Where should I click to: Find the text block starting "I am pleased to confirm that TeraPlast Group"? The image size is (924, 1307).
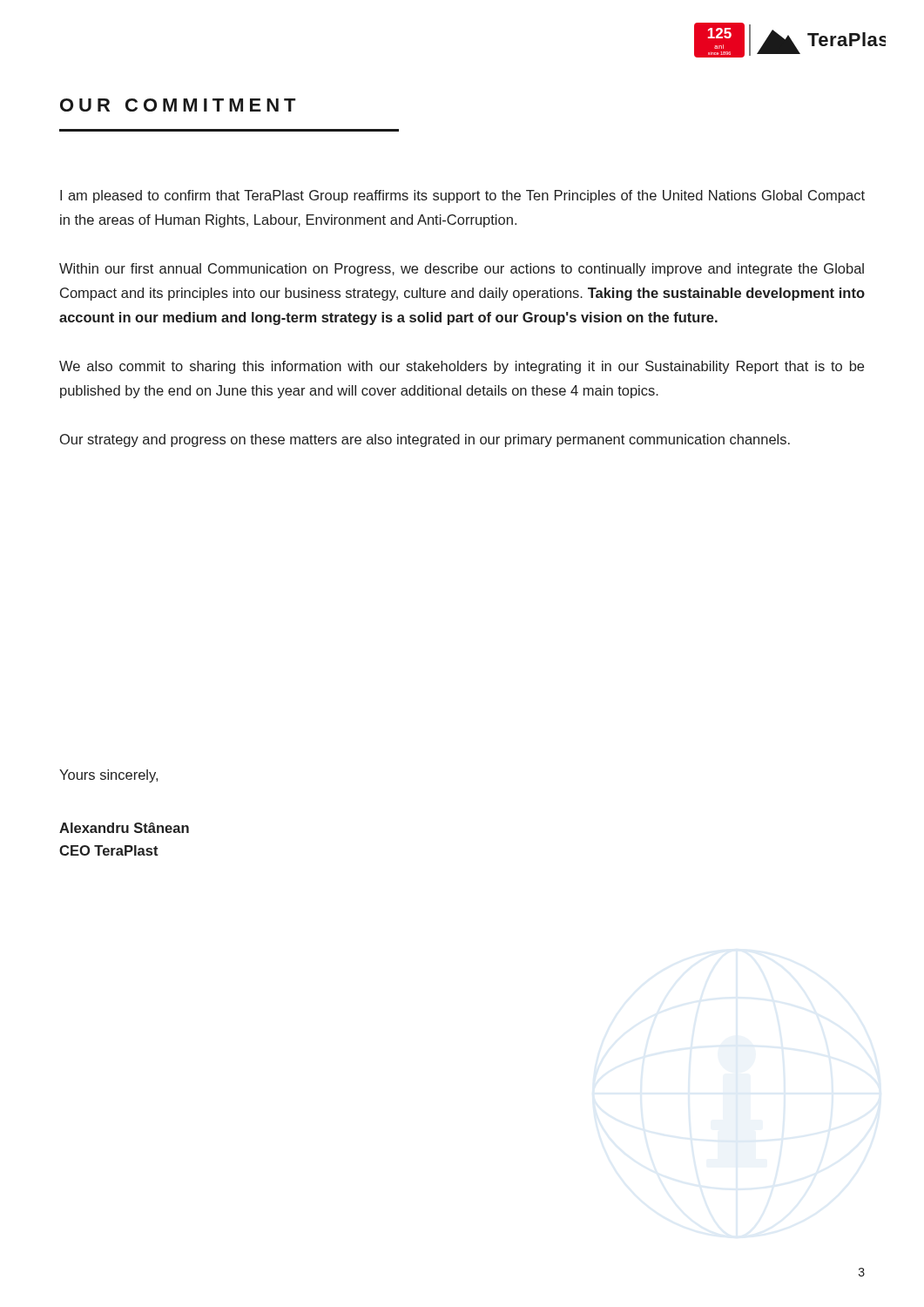tap(462, 207)
